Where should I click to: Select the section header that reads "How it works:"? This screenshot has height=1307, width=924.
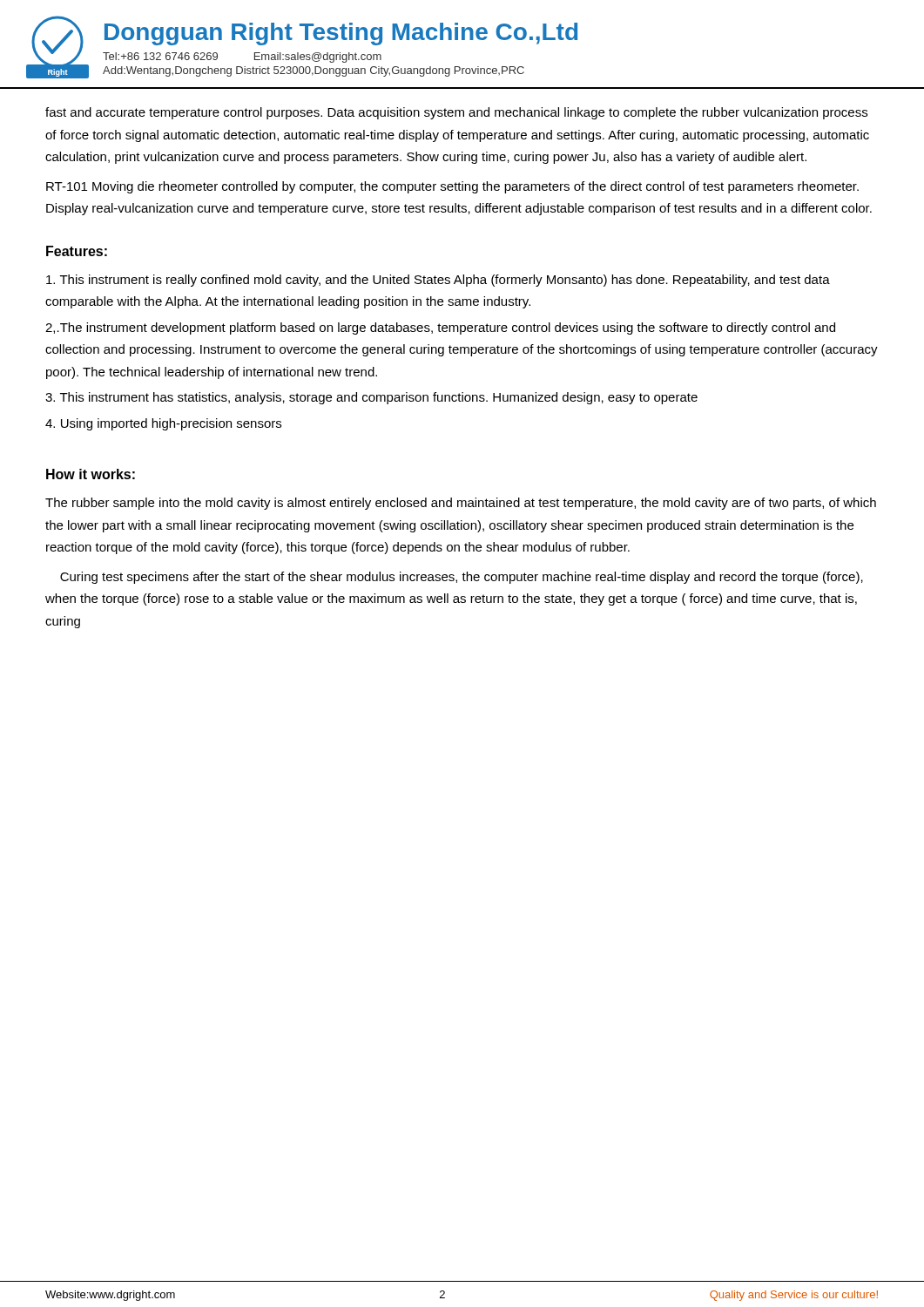91,474
